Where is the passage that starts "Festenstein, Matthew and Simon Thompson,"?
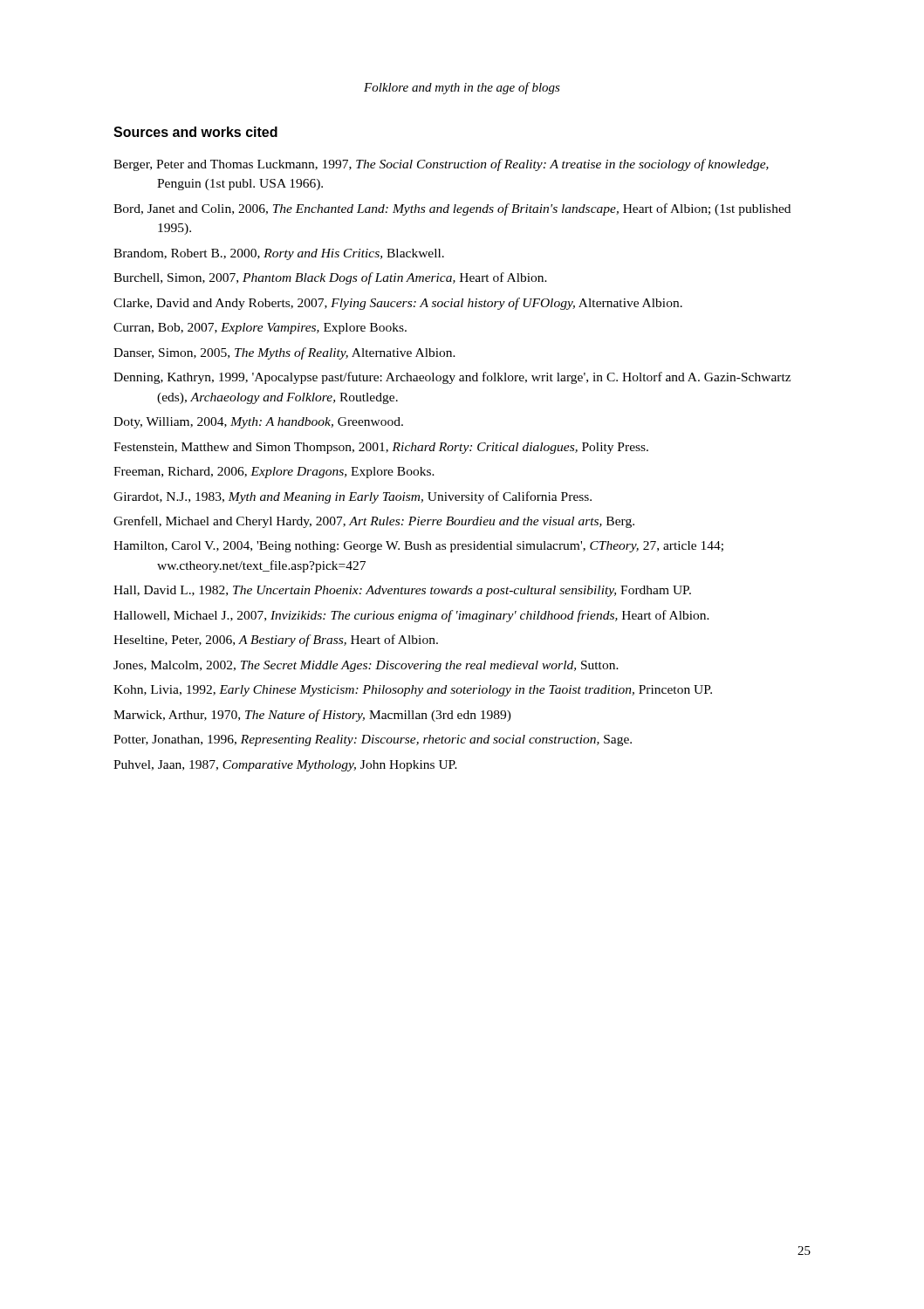 381,446
